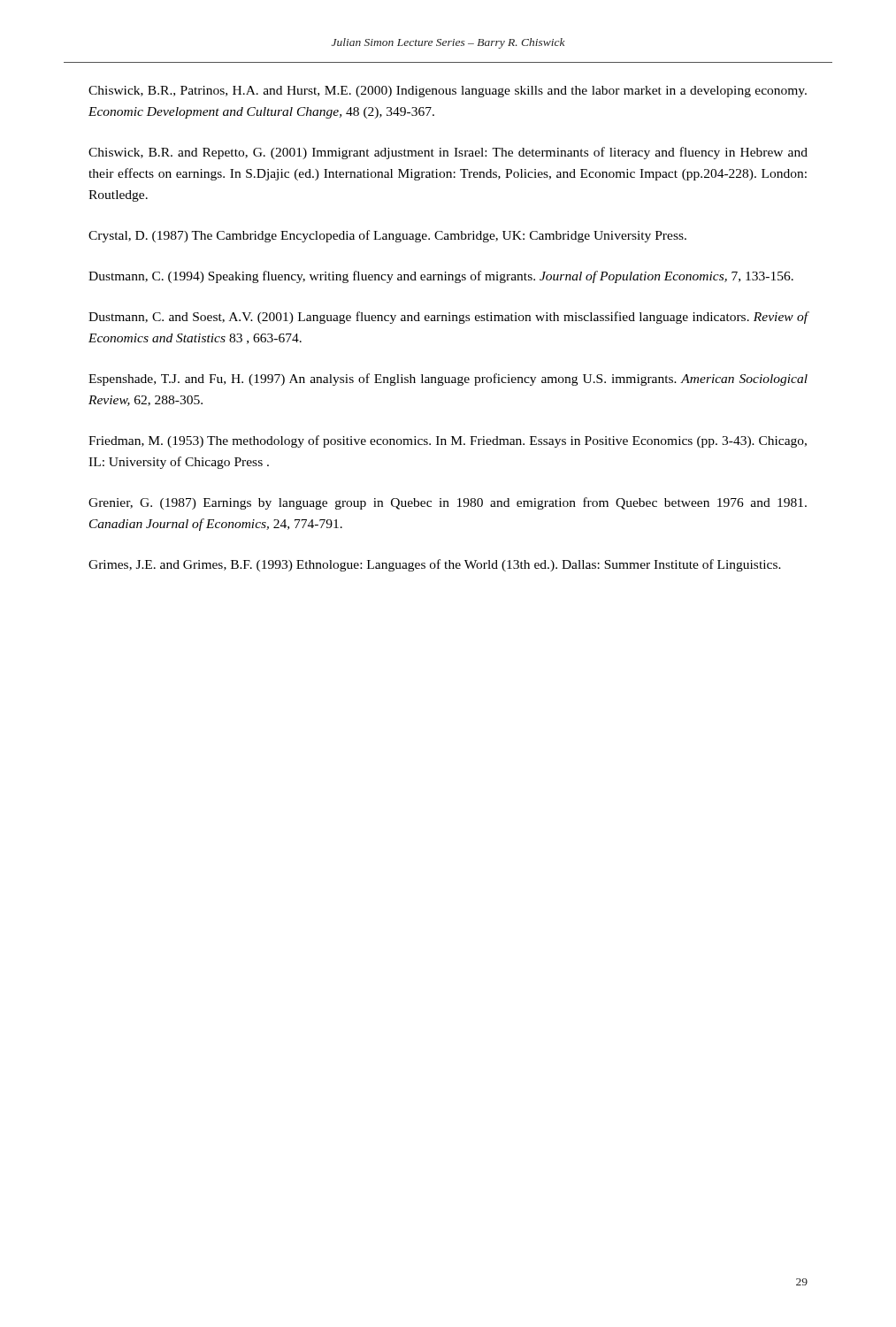896x1327 pixels.
Task: Locate the text block that reads "Crystal, D. (1987)"
Action: pos(388,235)
